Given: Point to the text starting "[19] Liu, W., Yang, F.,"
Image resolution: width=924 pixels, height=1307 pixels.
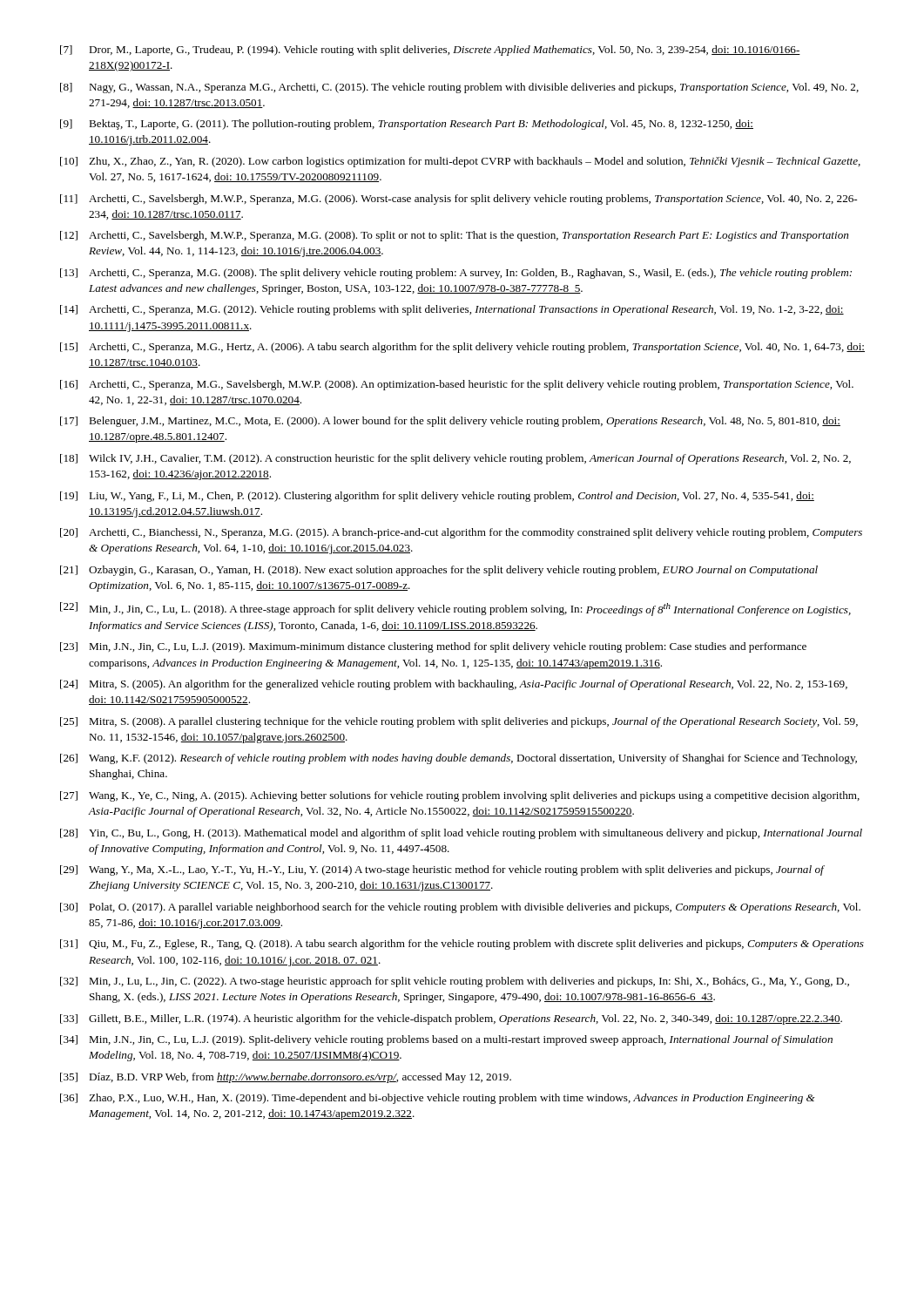Looking at the screenshot, I should [x=462, y=503].
